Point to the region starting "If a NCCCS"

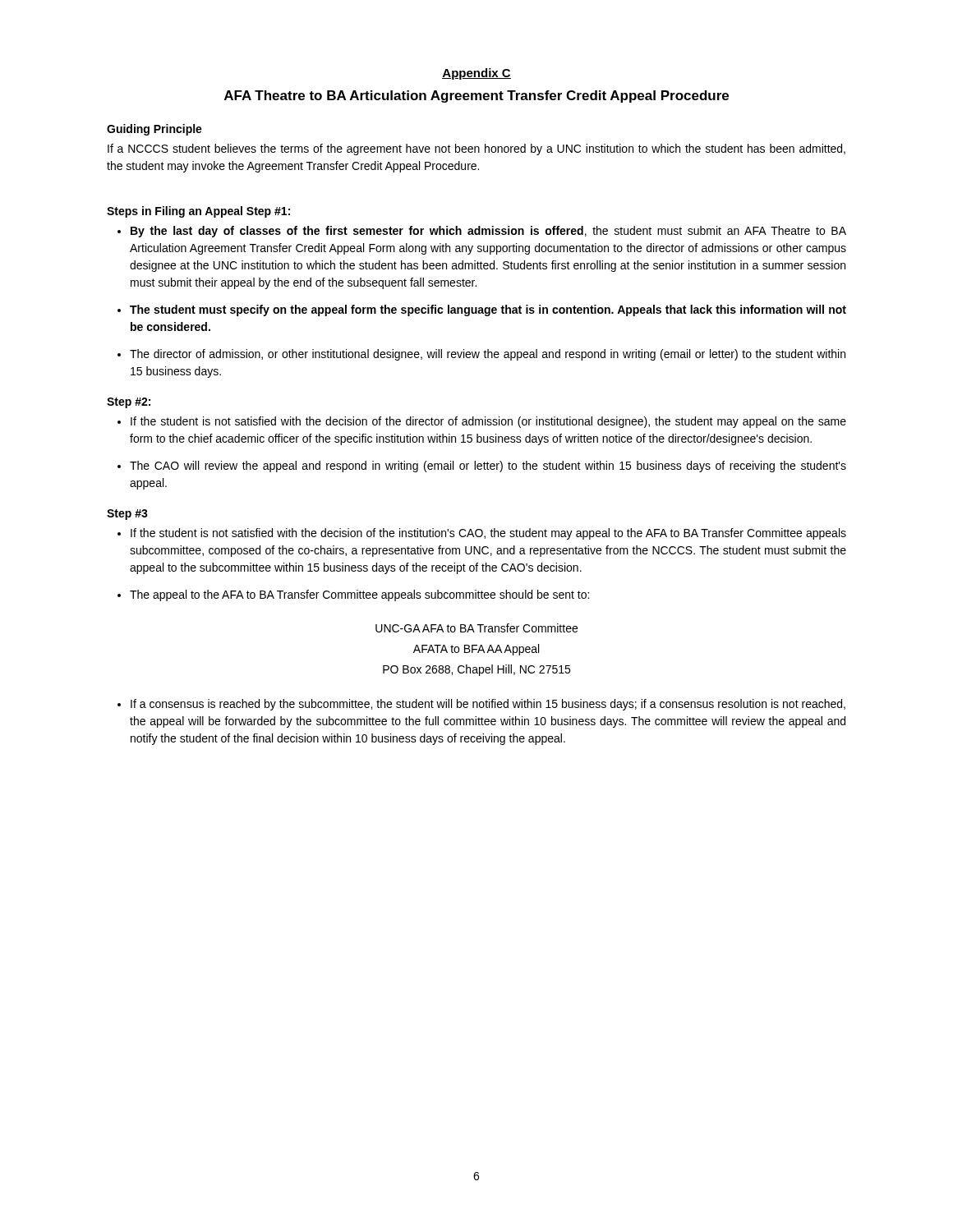476,157
